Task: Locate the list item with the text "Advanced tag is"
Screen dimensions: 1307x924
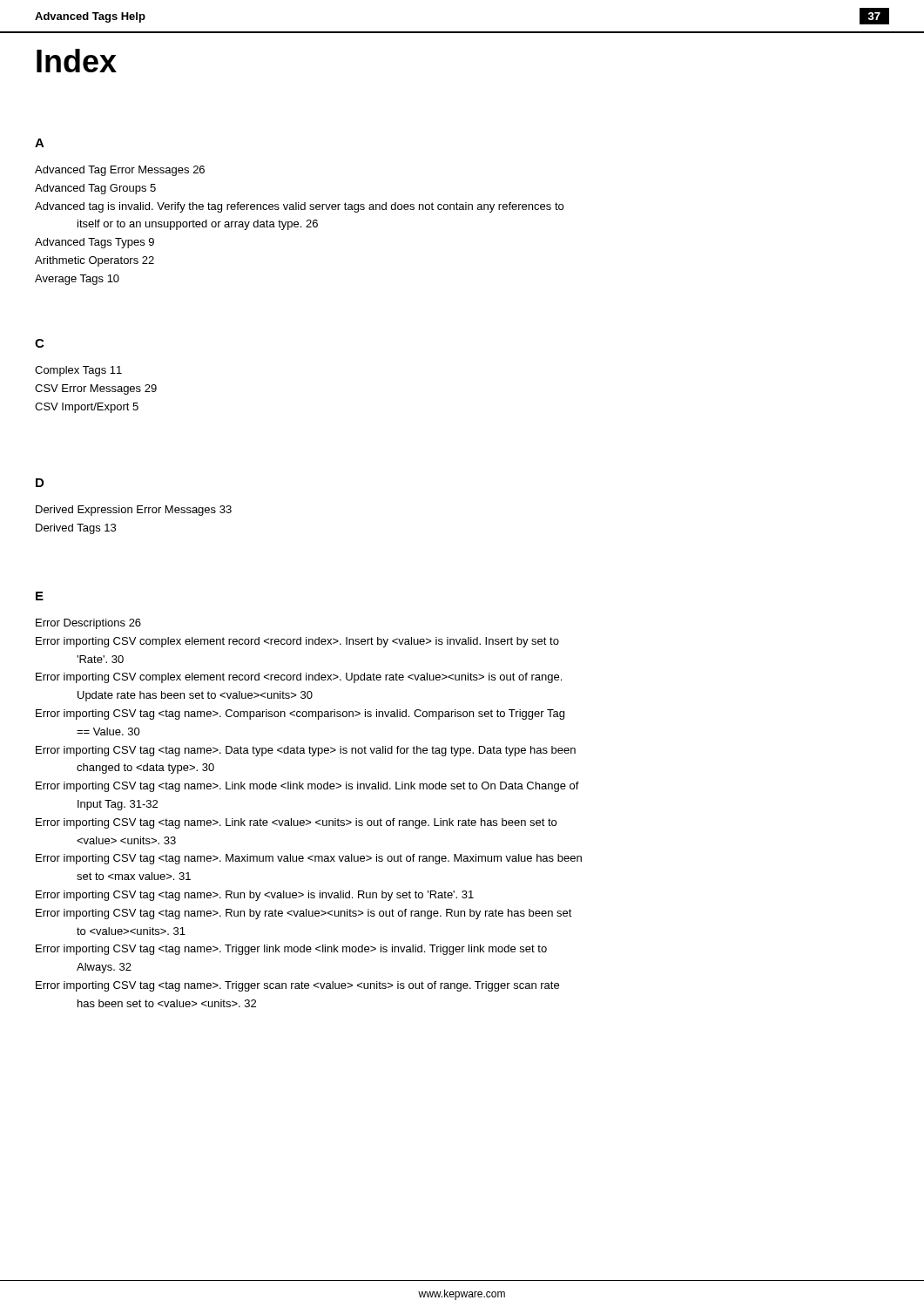Action: pyautogui.click(x=299, y=206)
